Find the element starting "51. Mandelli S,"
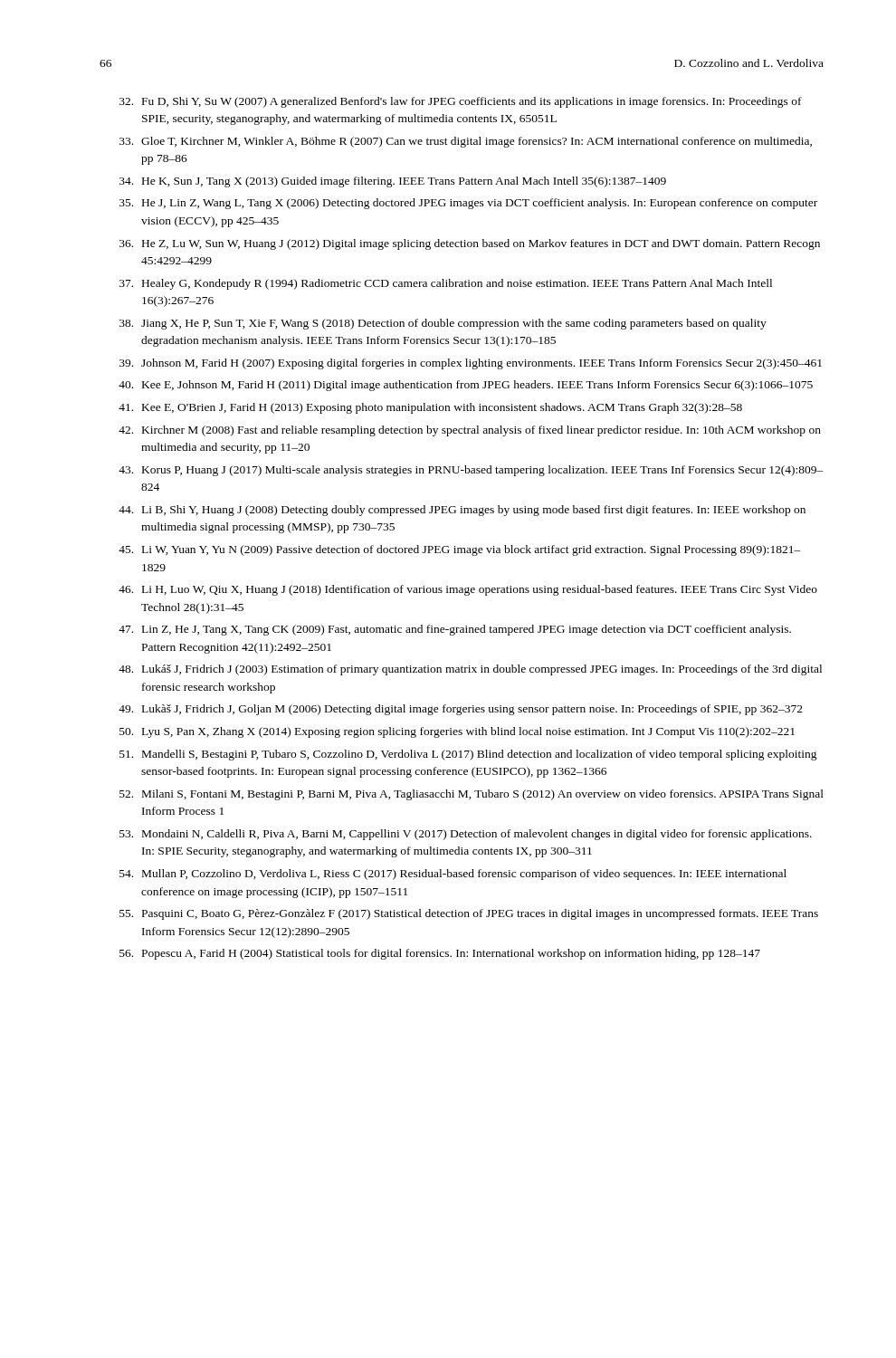The image size is (896, 1358). [x=462, y=762]
